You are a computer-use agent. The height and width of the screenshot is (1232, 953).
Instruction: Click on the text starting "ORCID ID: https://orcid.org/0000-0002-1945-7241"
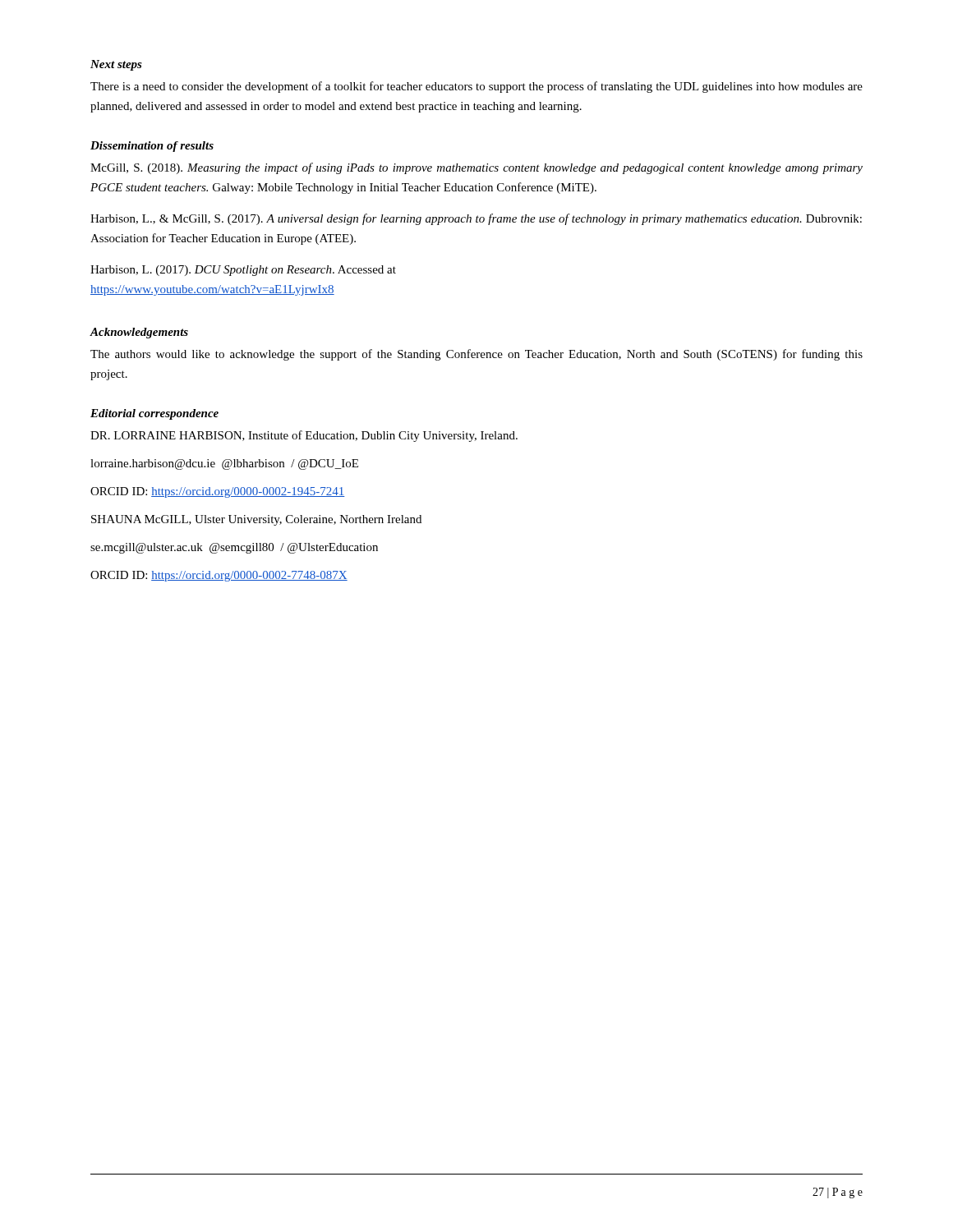217,491
